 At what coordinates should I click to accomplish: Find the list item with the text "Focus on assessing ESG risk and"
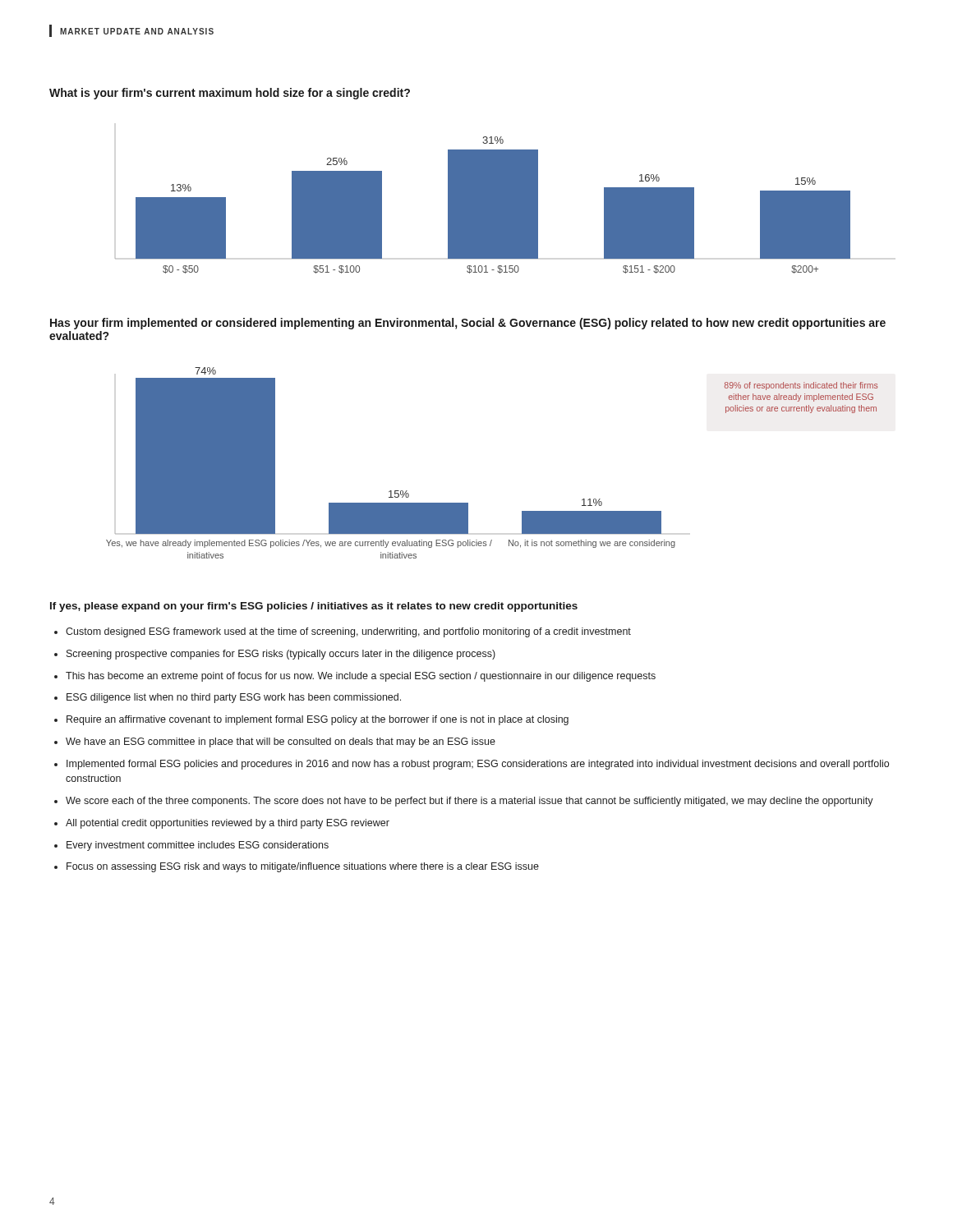302,867
